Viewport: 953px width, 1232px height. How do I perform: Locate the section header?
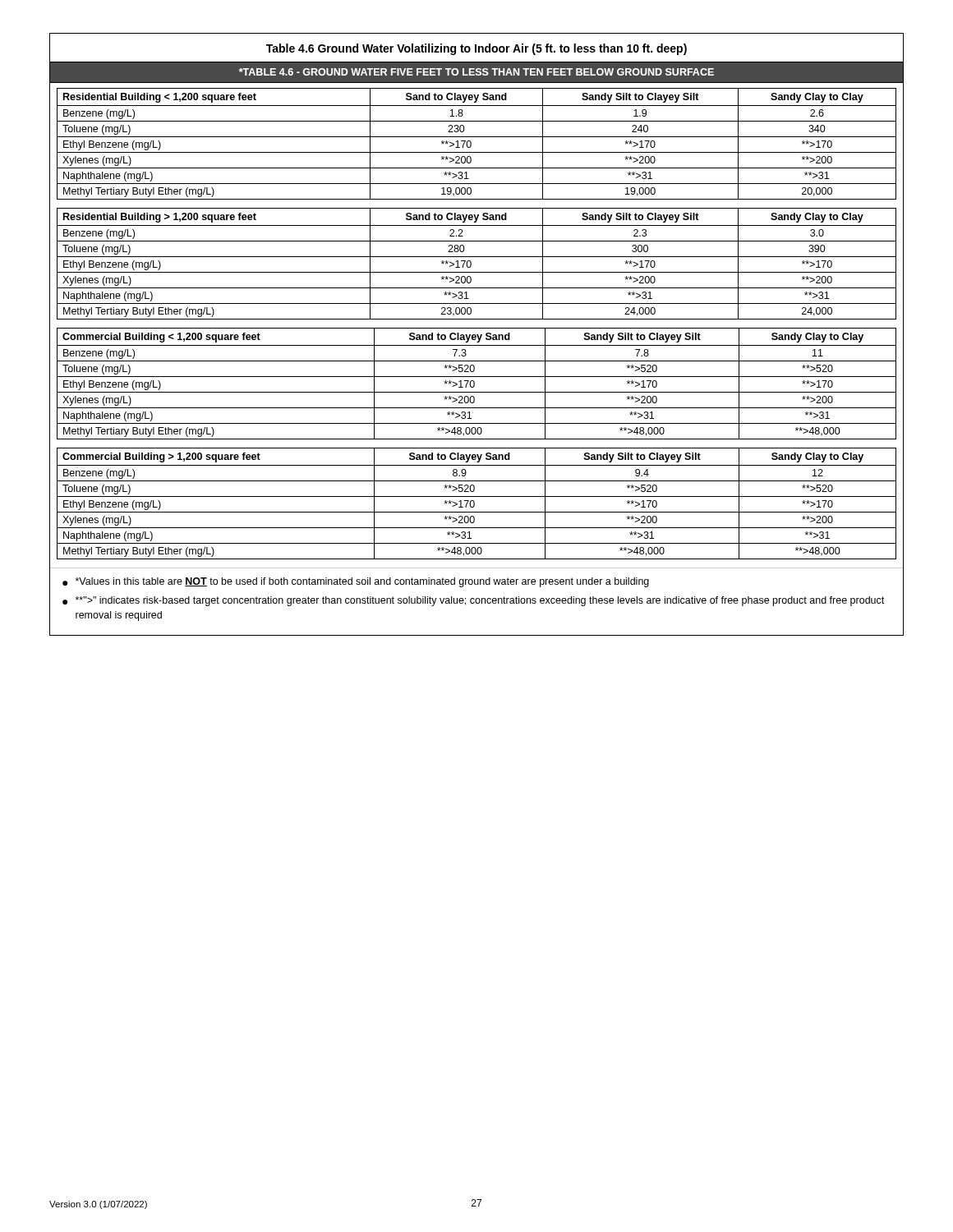476,72
